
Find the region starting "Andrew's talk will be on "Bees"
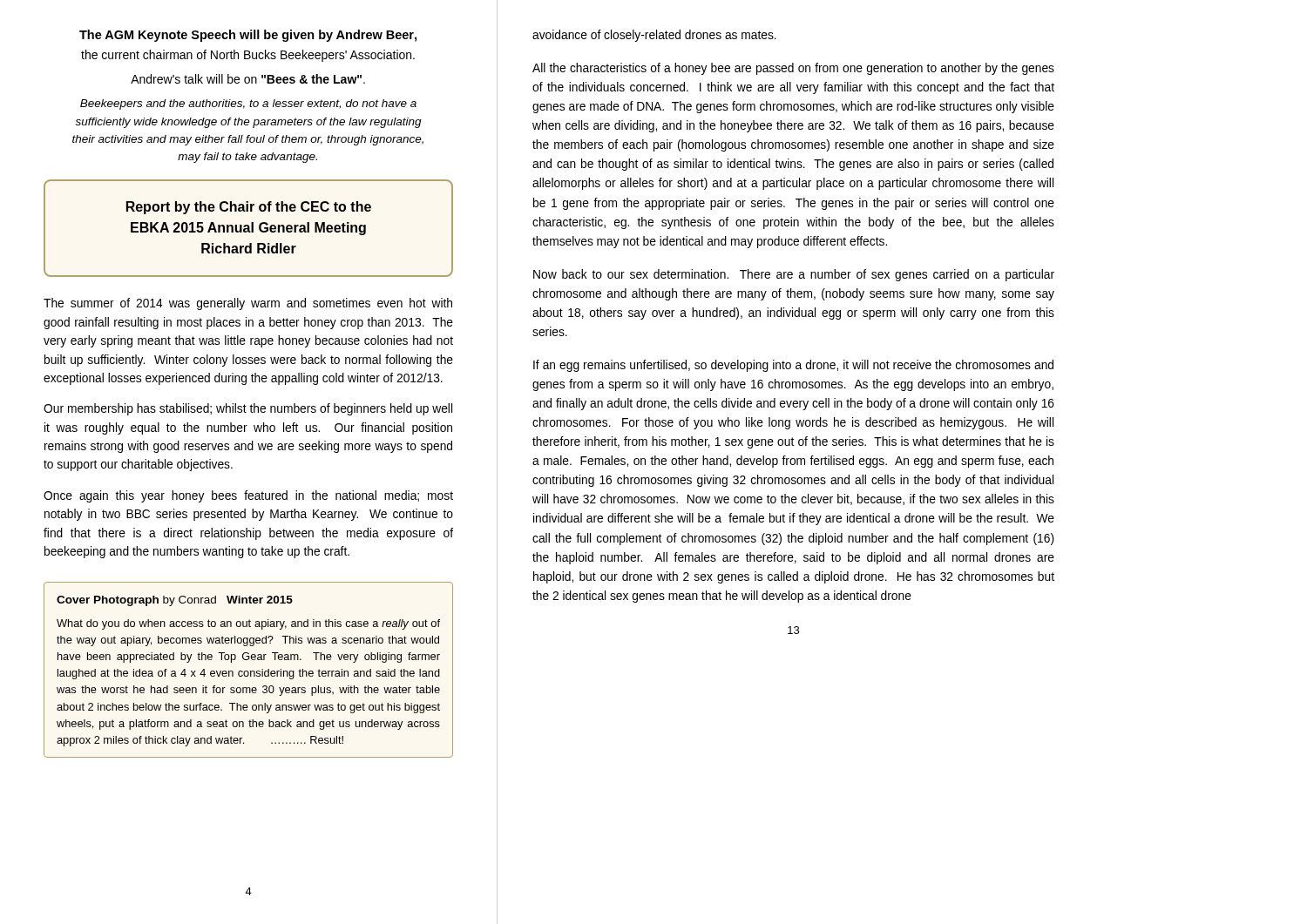[248, 79]
